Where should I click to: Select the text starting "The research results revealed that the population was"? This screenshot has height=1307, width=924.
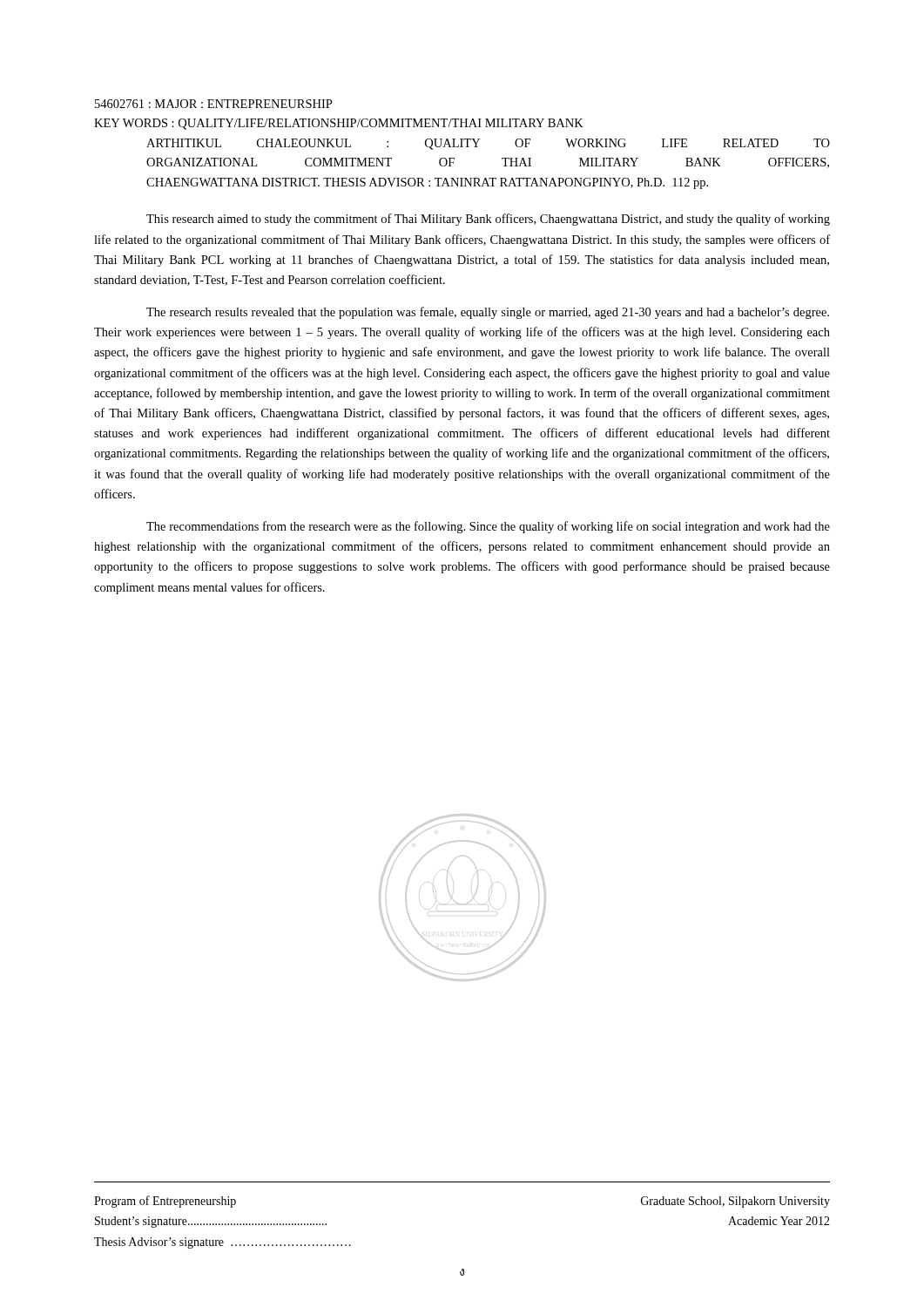pos(462,403)
